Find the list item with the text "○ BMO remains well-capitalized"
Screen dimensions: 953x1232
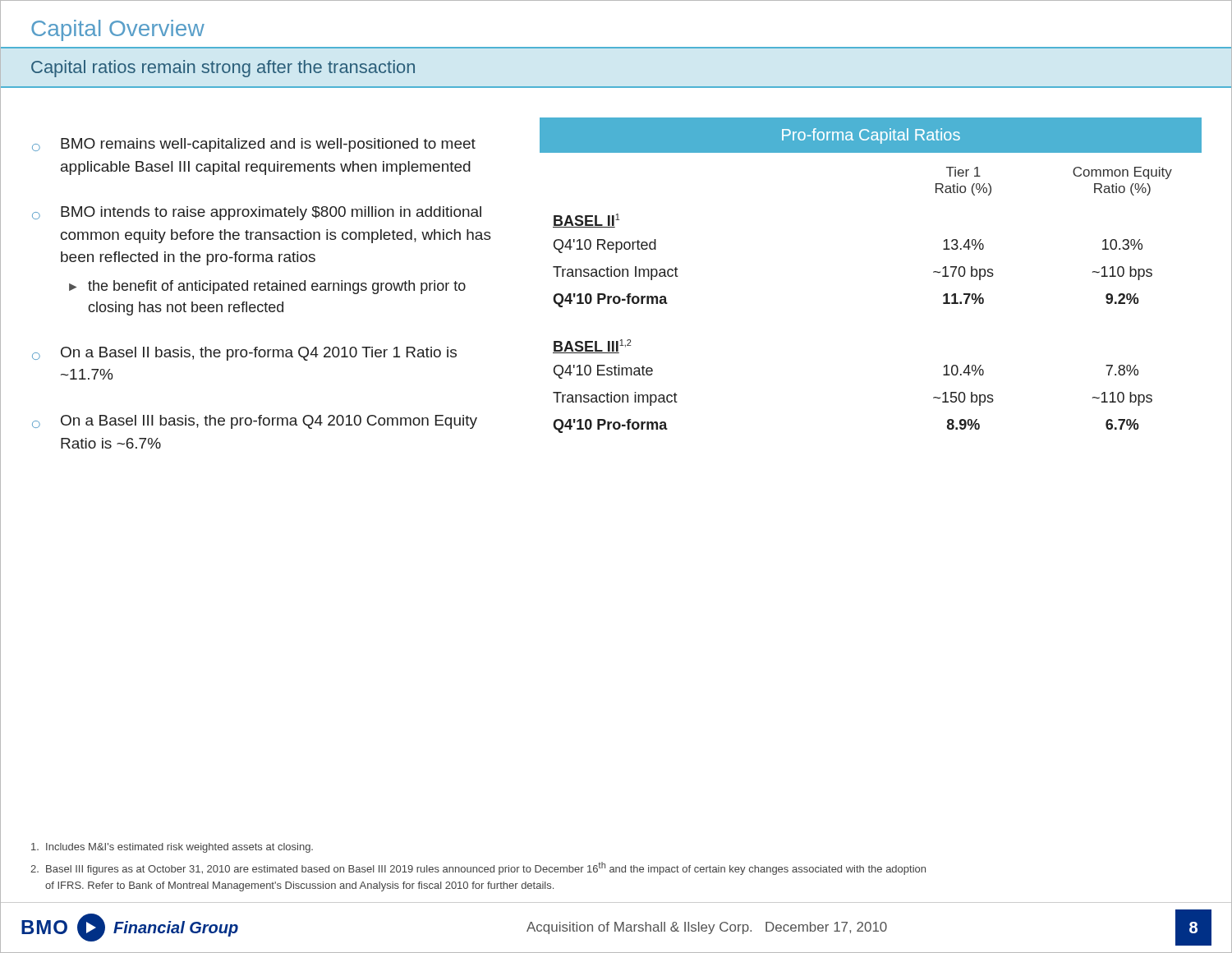click(x=269, y=155)
